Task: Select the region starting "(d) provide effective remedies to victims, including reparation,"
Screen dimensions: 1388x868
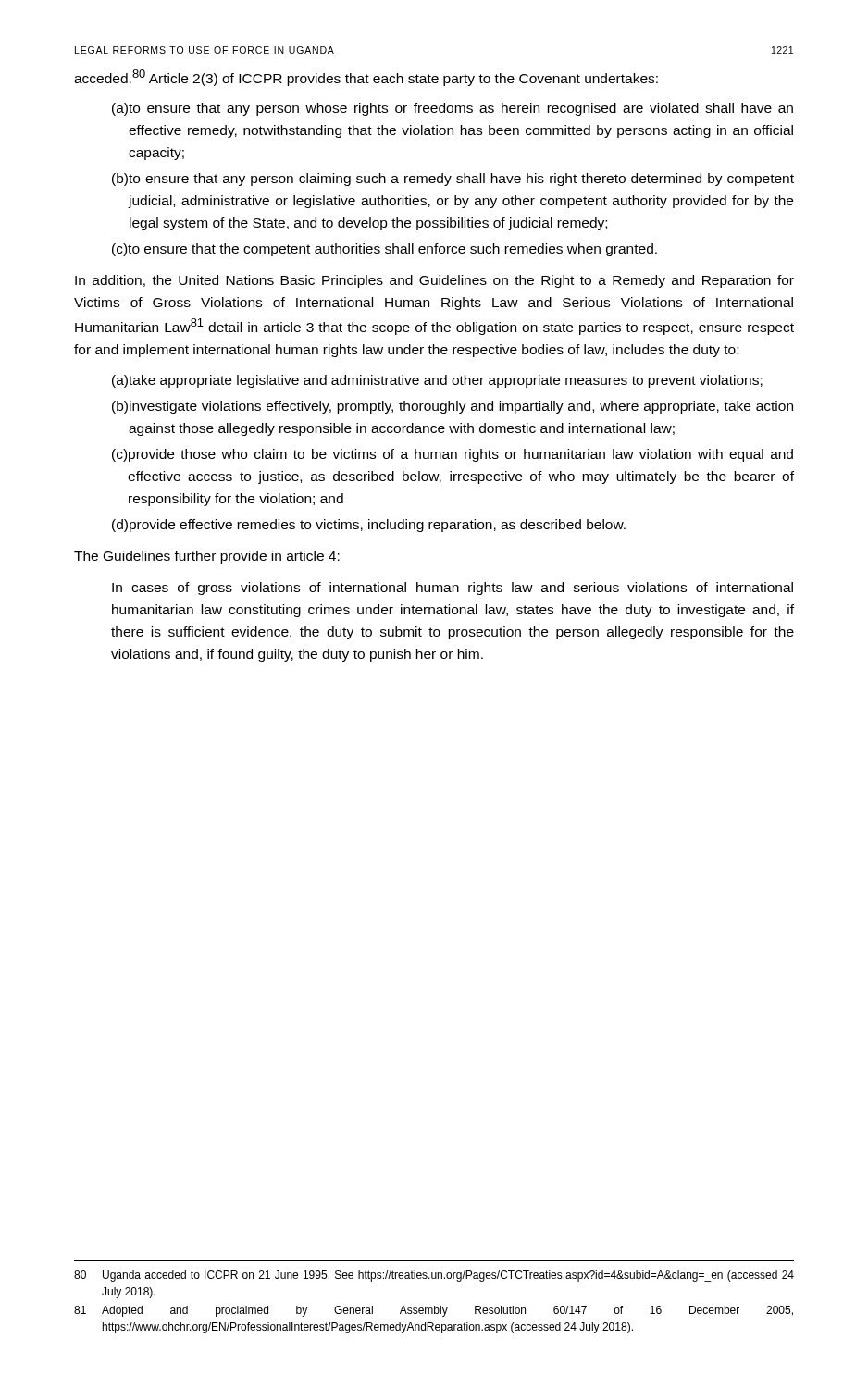Action: 434,524
